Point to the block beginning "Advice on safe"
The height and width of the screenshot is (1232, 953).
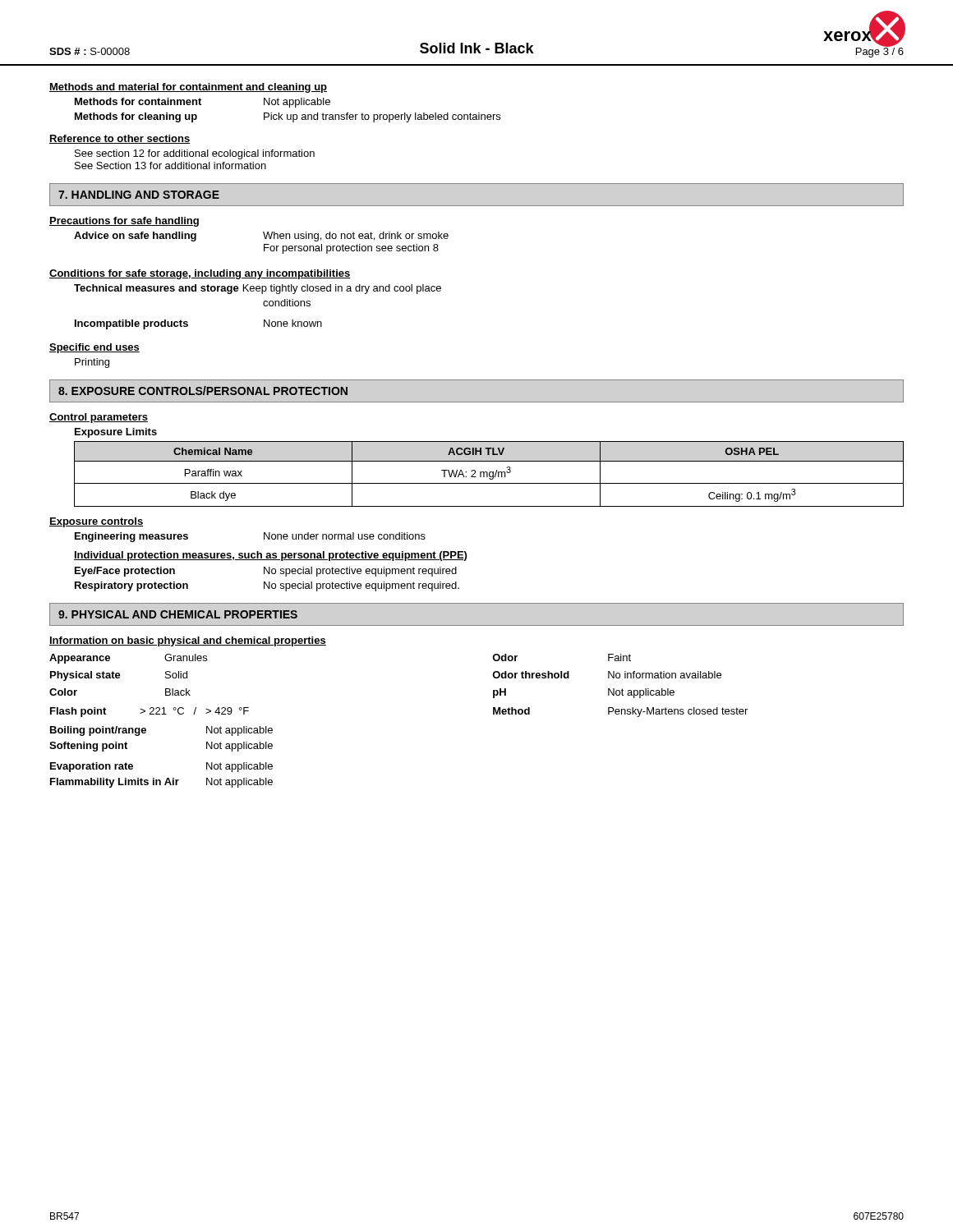tap(261, 237)
